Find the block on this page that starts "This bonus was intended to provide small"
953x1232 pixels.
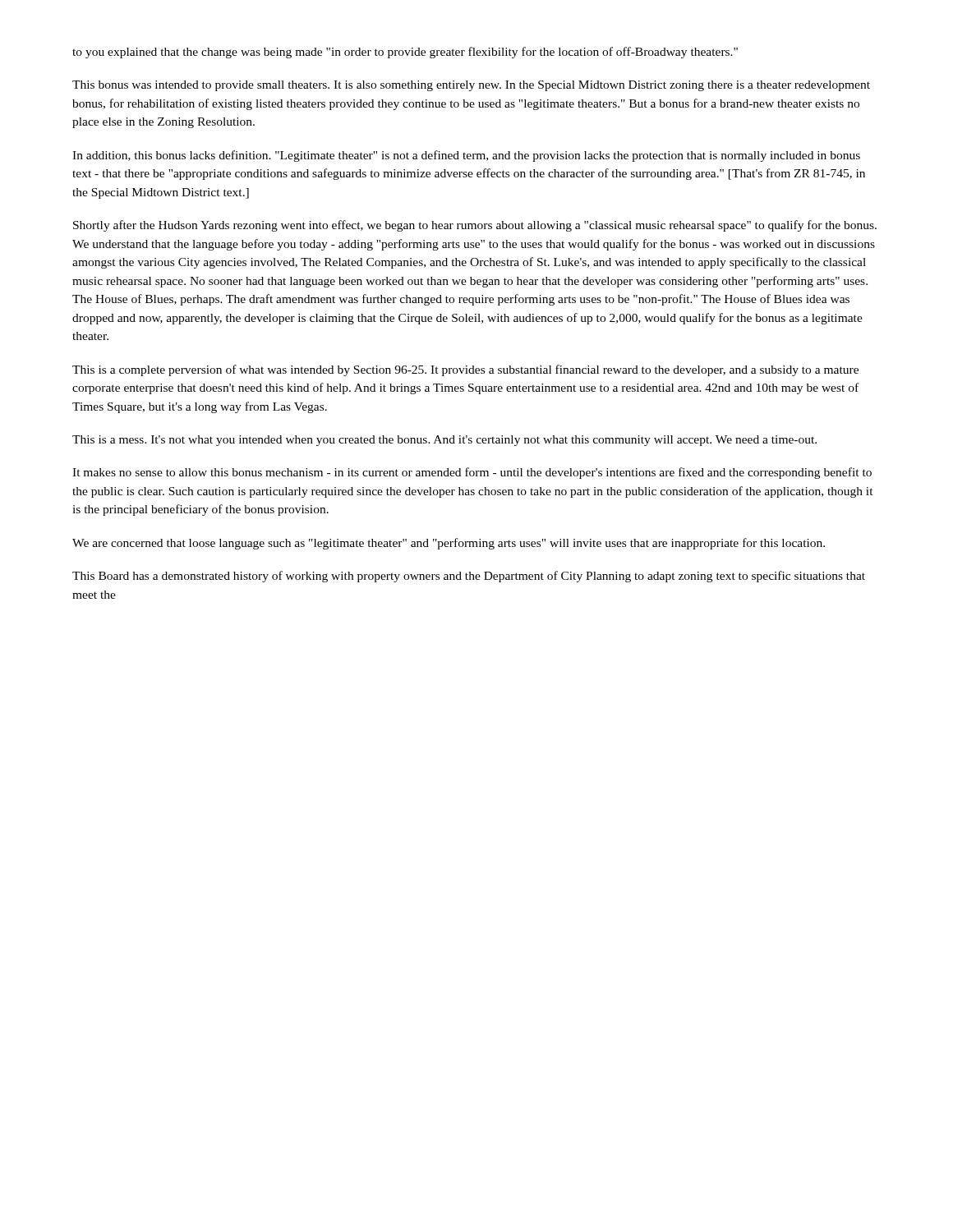point(471,103)
